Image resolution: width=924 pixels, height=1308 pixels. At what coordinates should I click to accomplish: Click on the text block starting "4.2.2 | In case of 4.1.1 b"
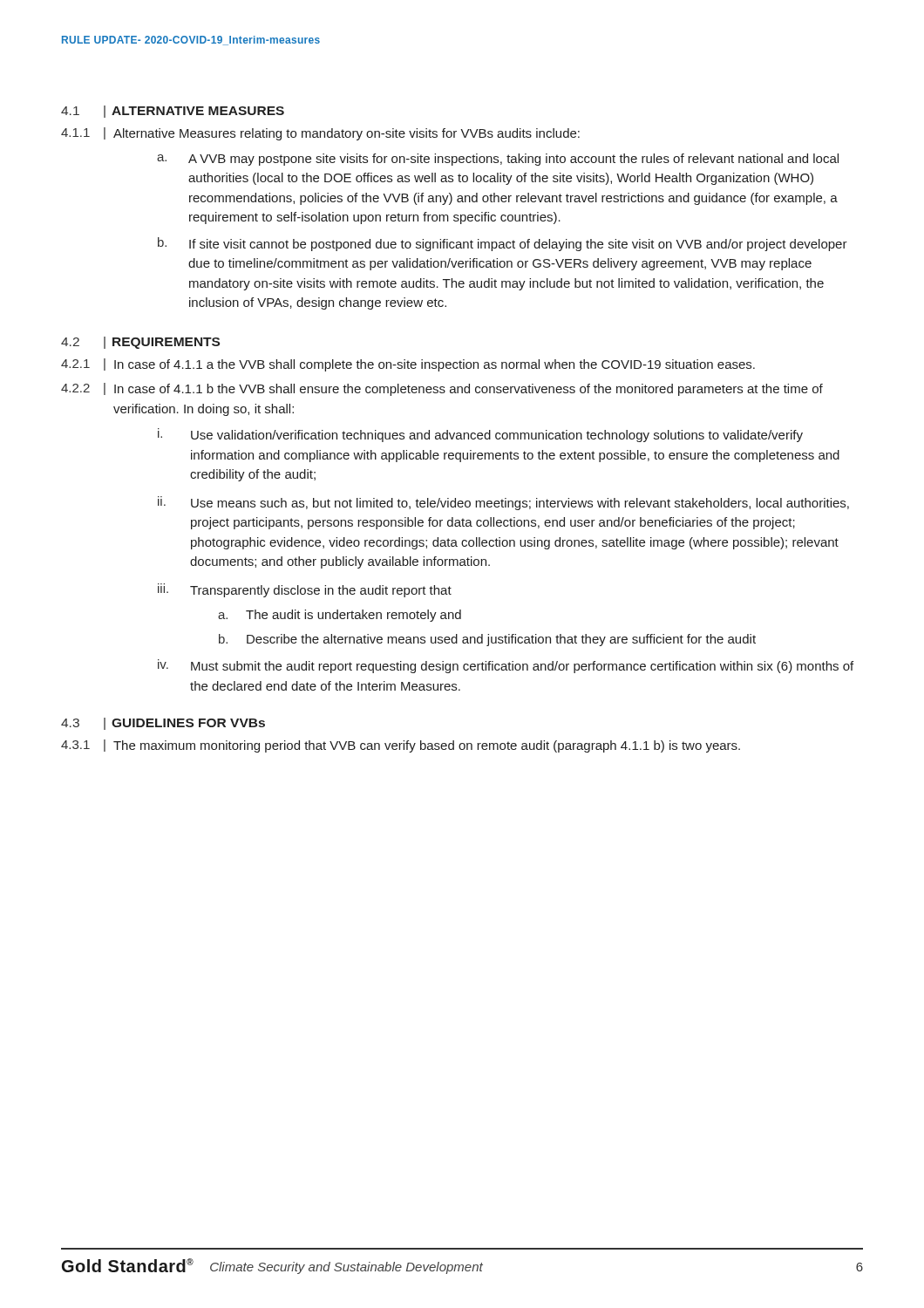(462, 399)
